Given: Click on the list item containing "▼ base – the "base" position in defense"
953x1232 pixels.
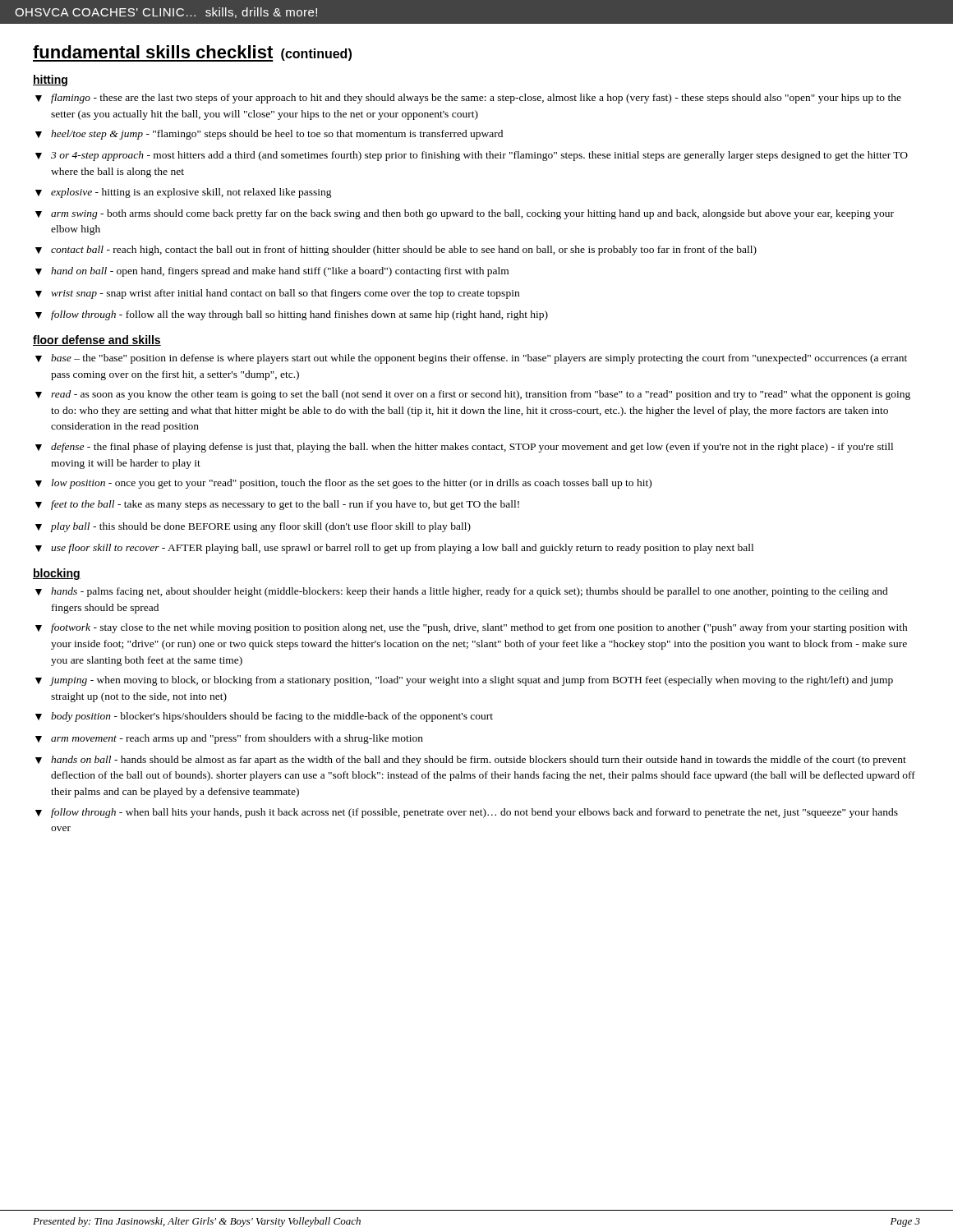Looking at the screenshot, I should [476, 366].
